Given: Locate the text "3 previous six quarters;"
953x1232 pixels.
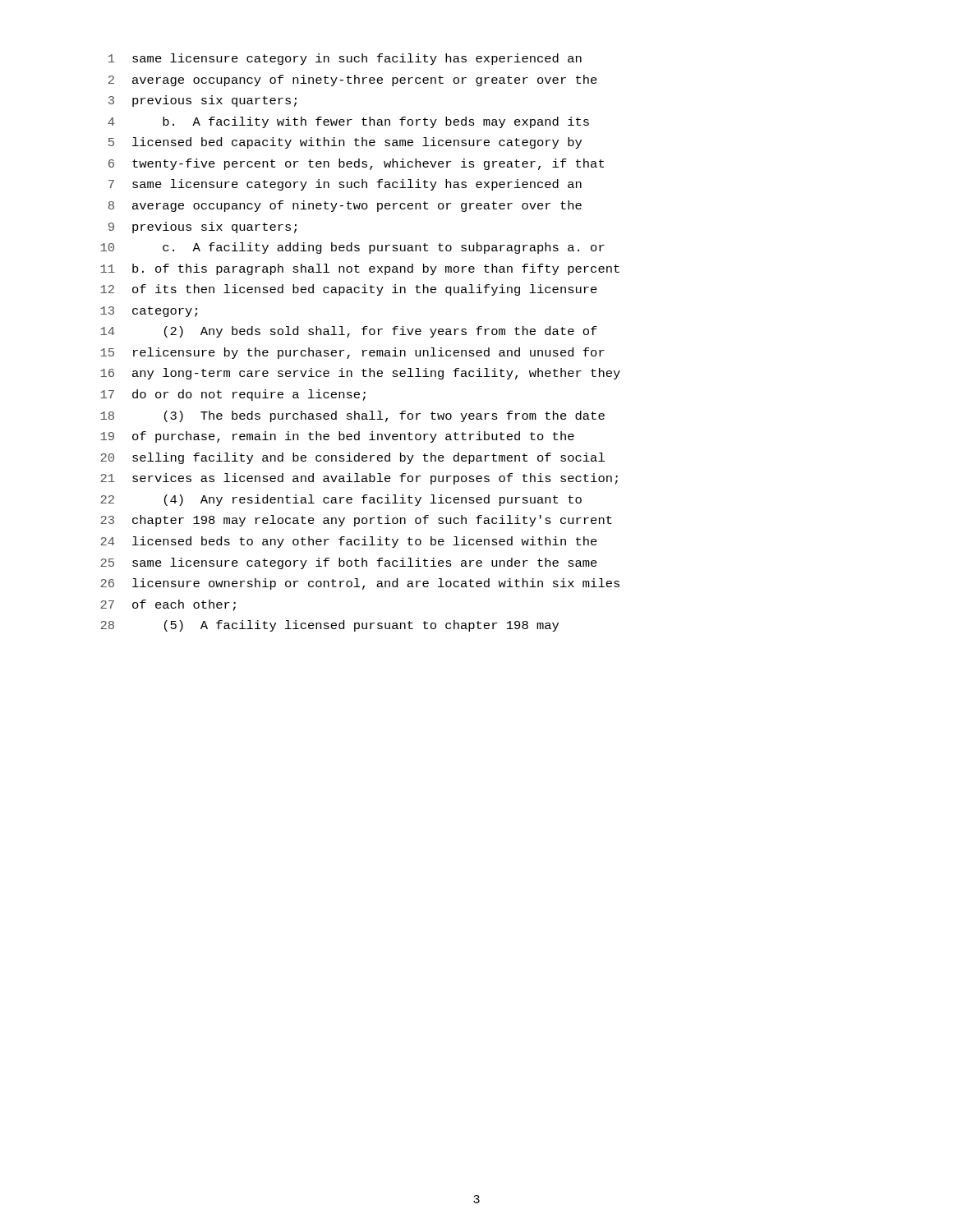Looking at the screenshot, I should point(203,101).
